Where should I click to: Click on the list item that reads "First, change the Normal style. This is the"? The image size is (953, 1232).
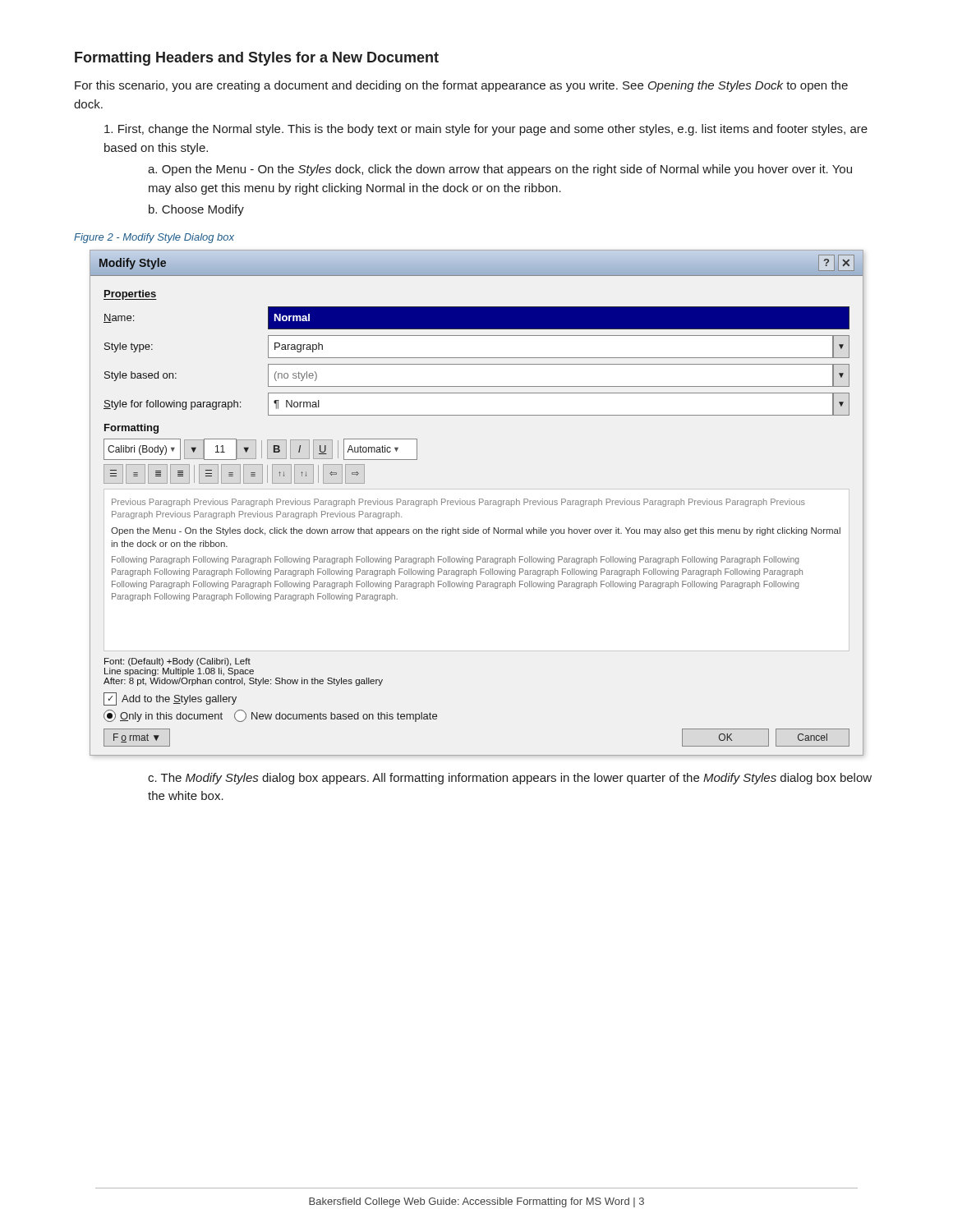pyautogui.click(x=486, y=138)
